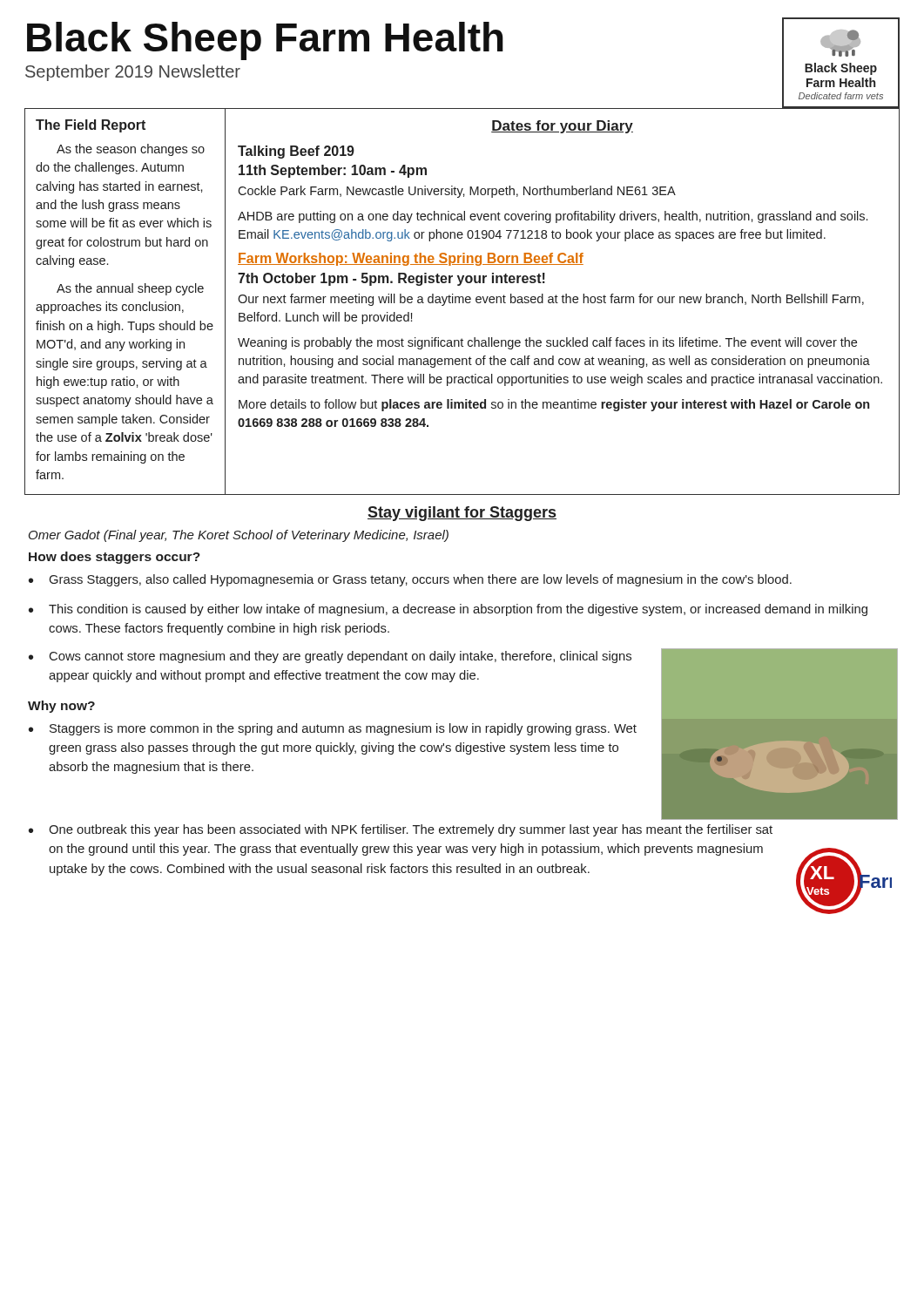The width and height of the screenshot is (924, 1307).
Task: Point to the block beginning "• This condition is caused by either"
Action: click(x=462, y=619)
